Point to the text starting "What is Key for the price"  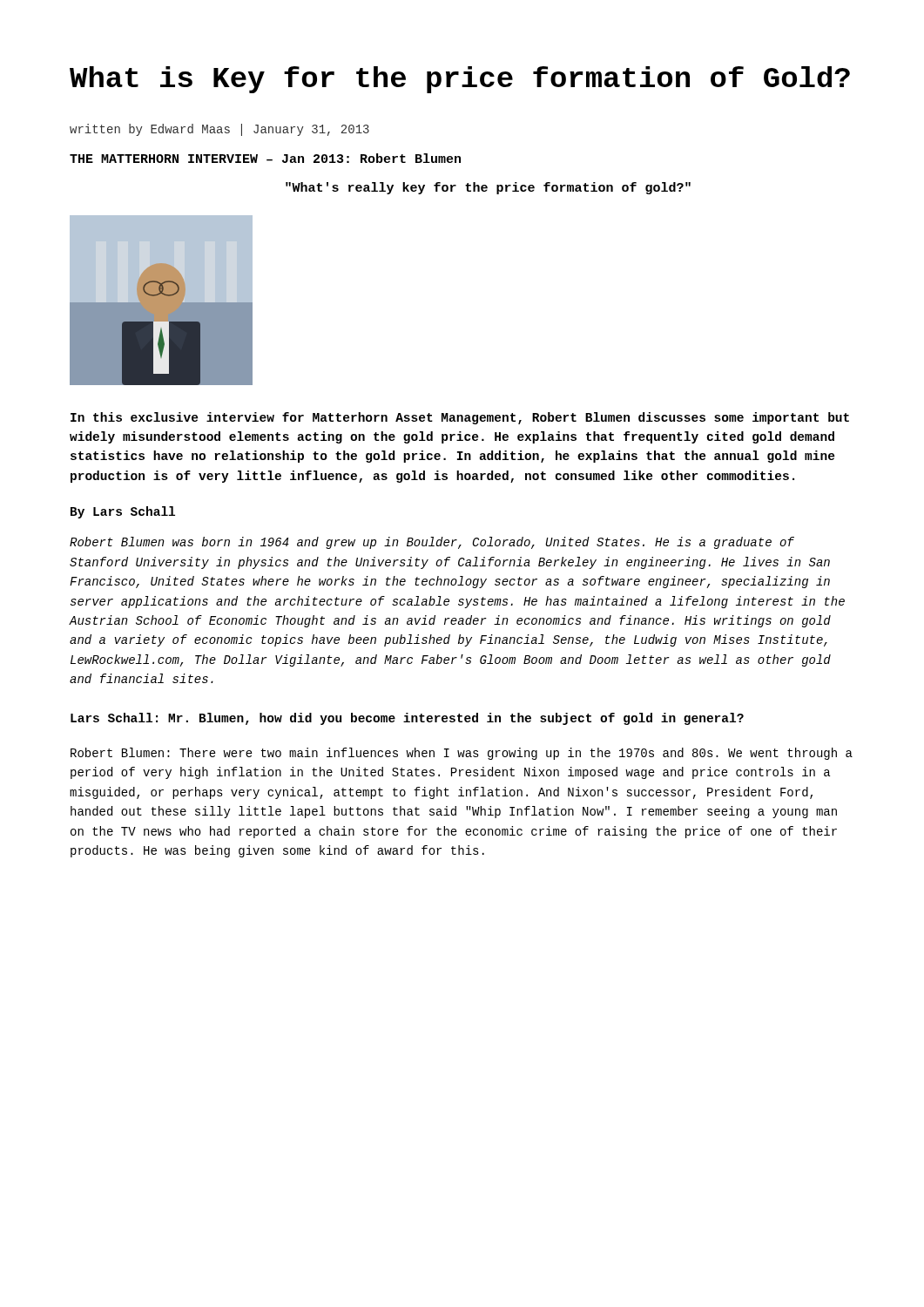point(461,79)
